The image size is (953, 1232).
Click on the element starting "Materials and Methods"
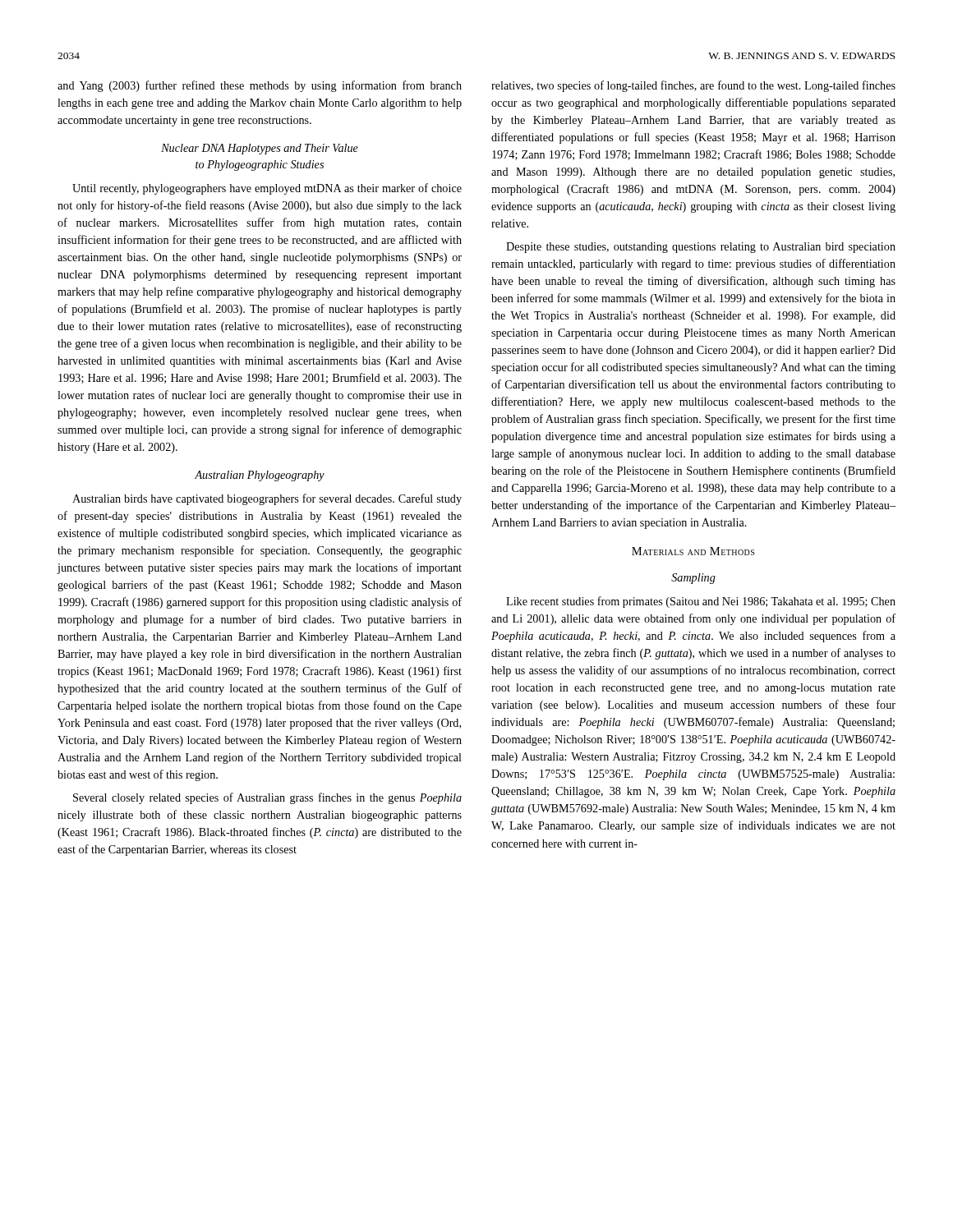pos(693,552)
